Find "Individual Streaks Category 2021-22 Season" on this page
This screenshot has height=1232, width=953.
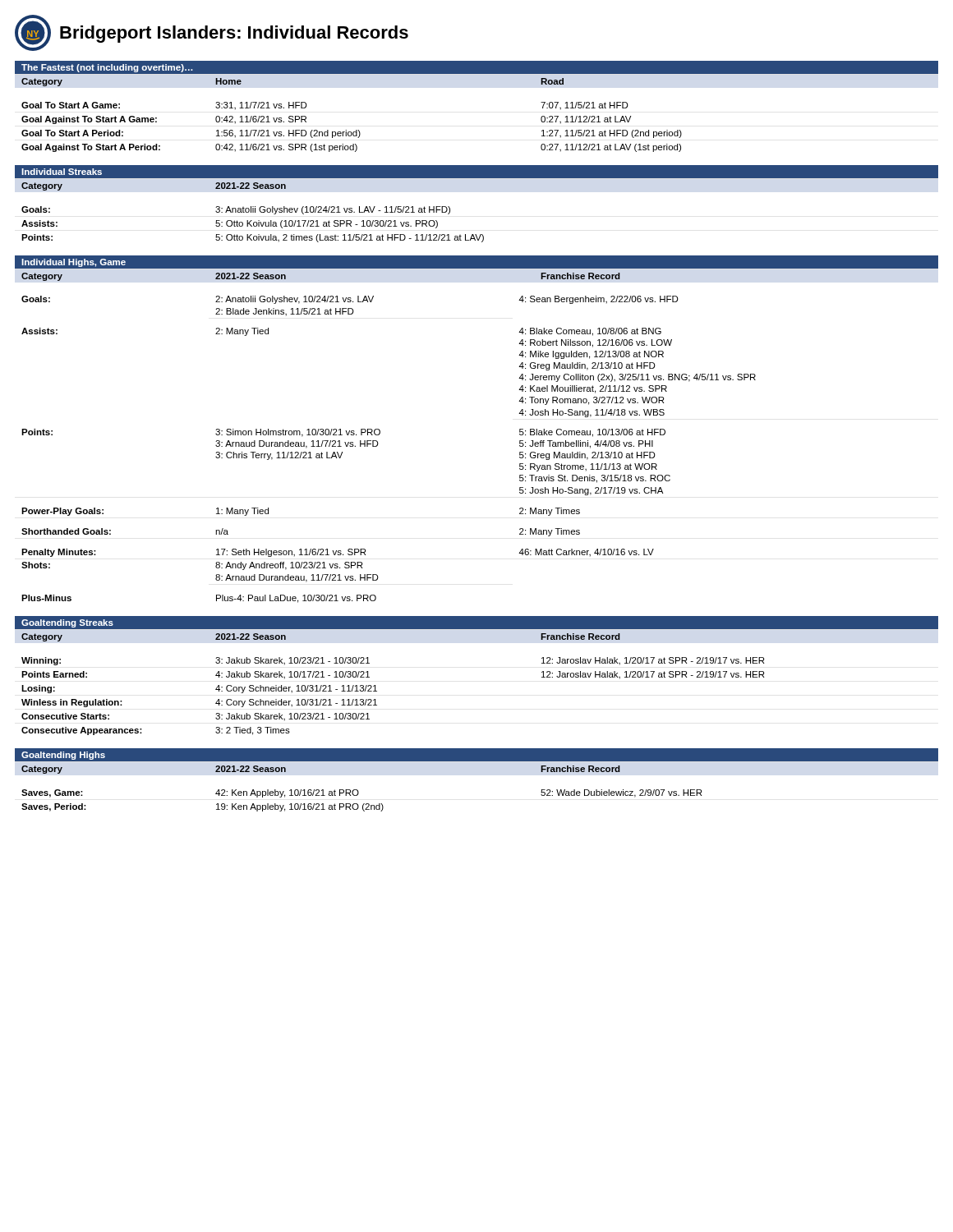(x=476, y=179)
